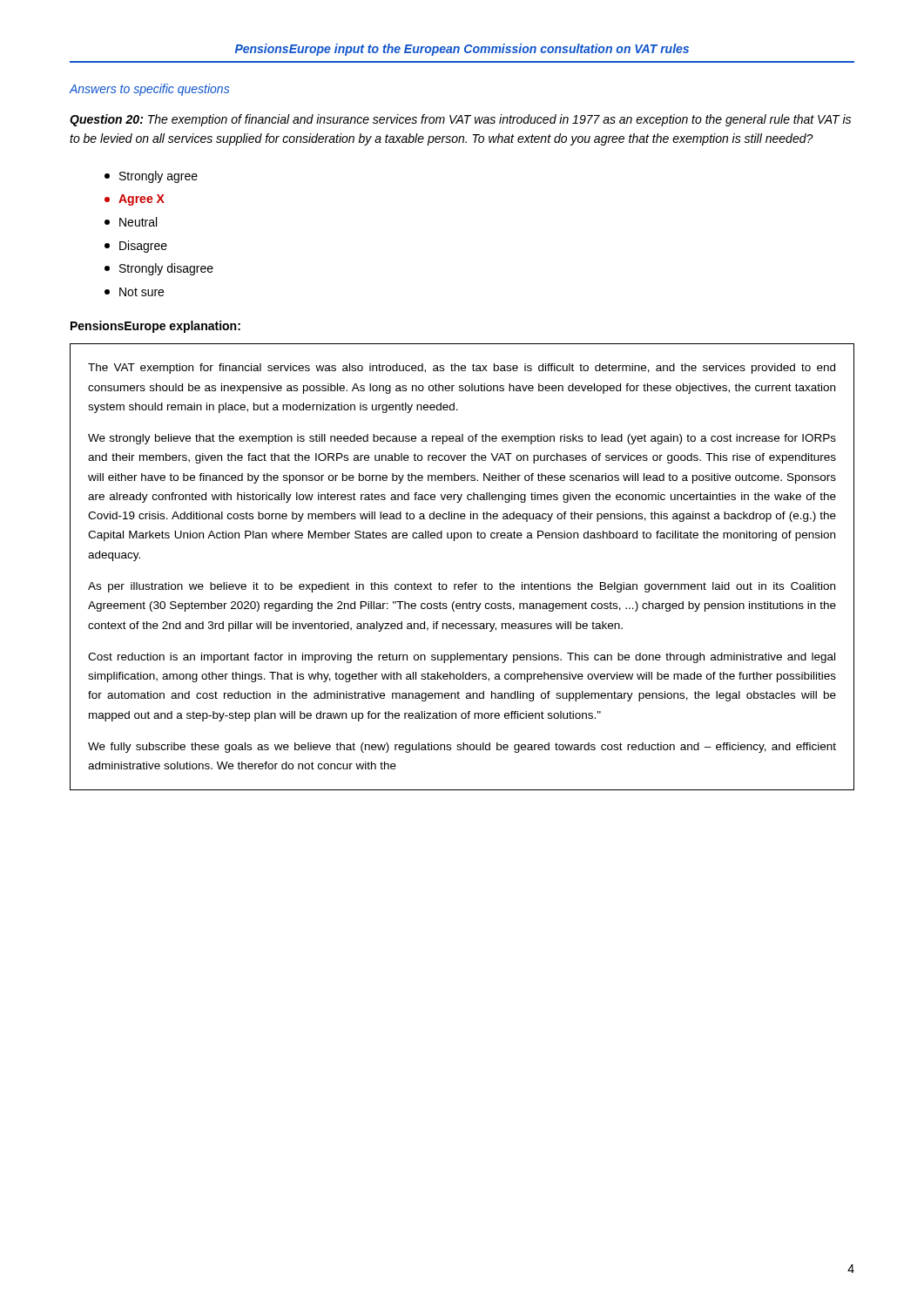The width and height of the screenshot is (924, 1307).
Task: Point to the element starting "Answers to specific questions"
Action: point(150,89)
